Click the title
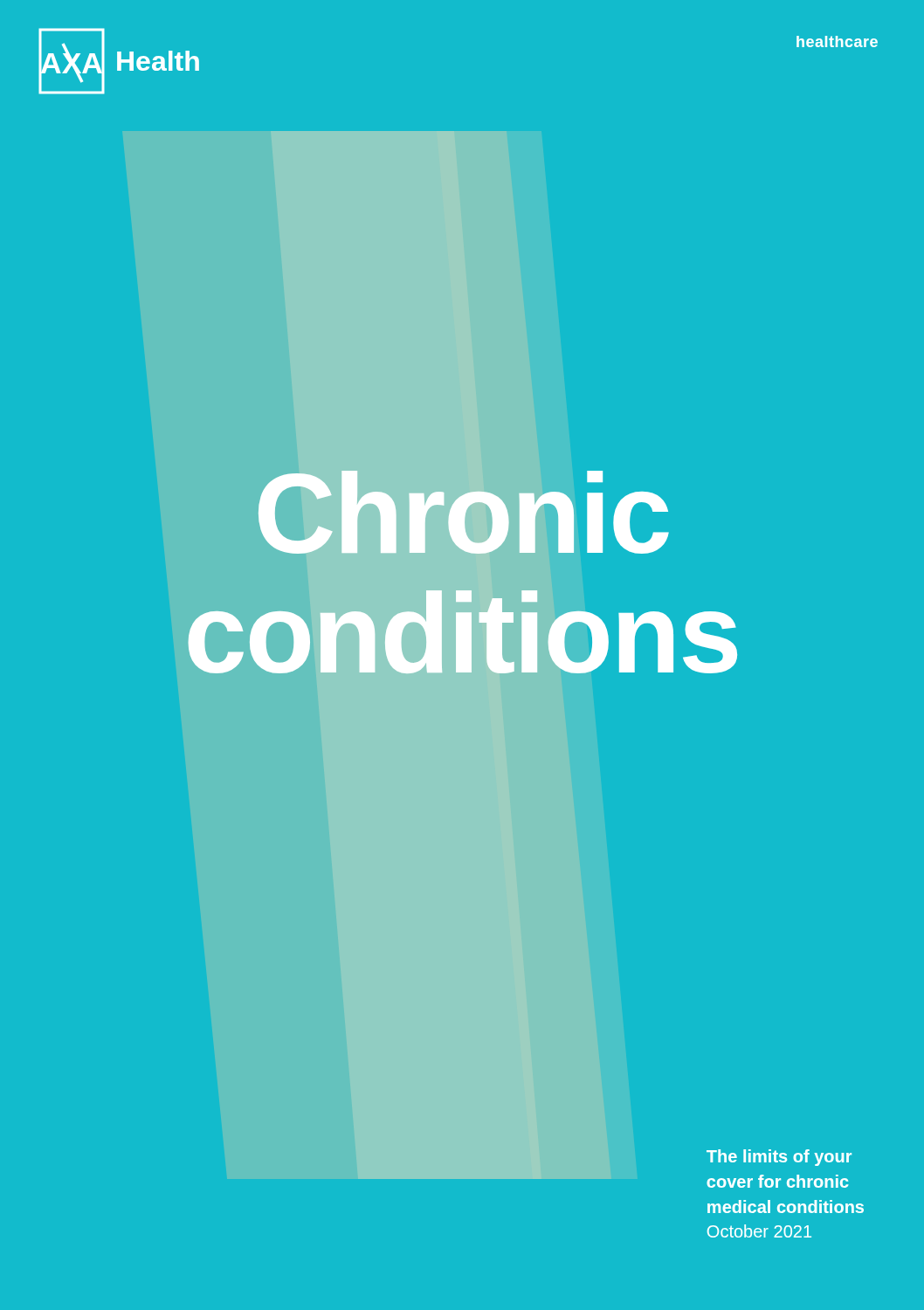 pyautogui.click(x=462, y=573)
